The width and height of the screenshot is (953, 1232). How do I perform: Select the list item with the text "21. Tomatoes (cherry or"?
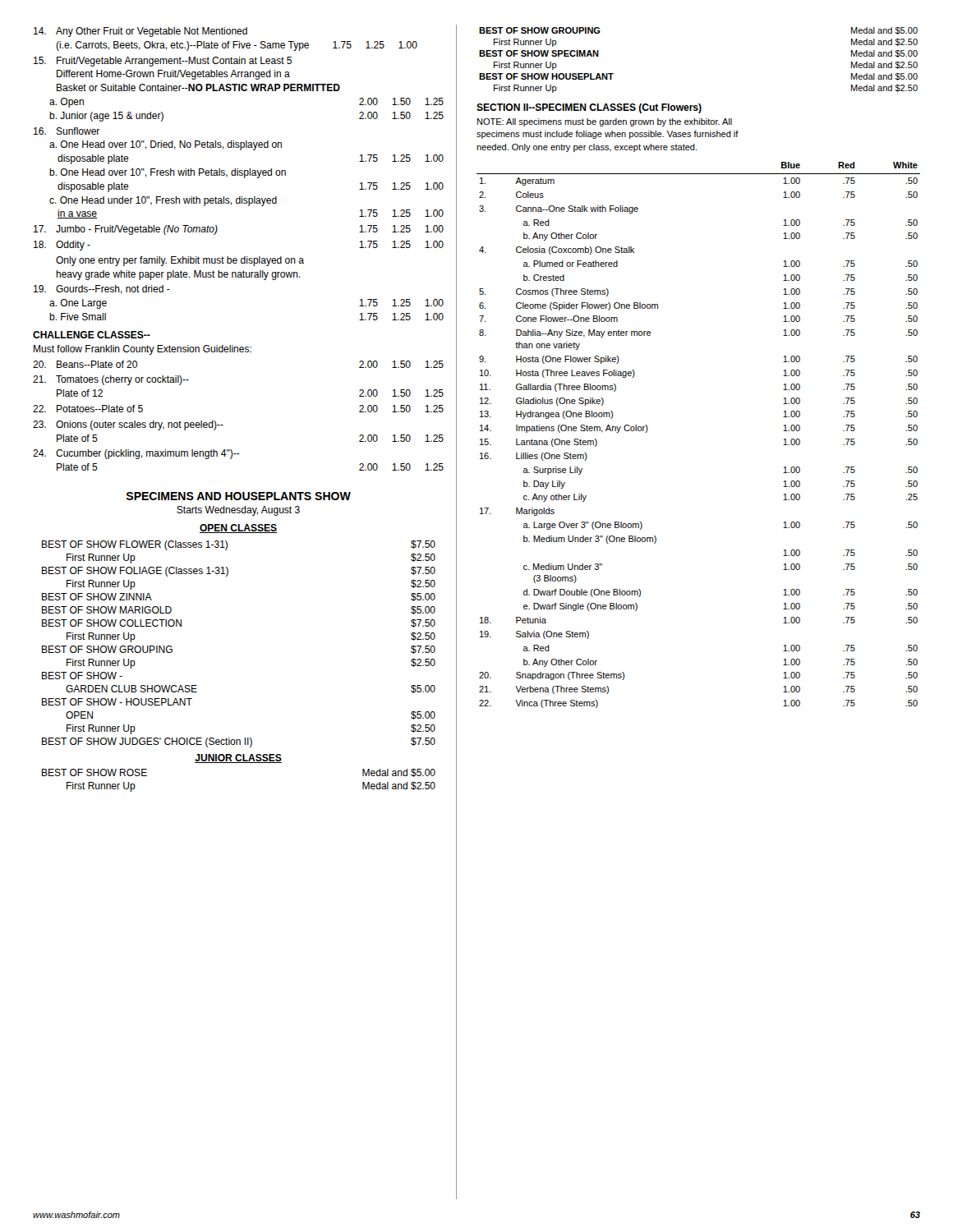111,380
